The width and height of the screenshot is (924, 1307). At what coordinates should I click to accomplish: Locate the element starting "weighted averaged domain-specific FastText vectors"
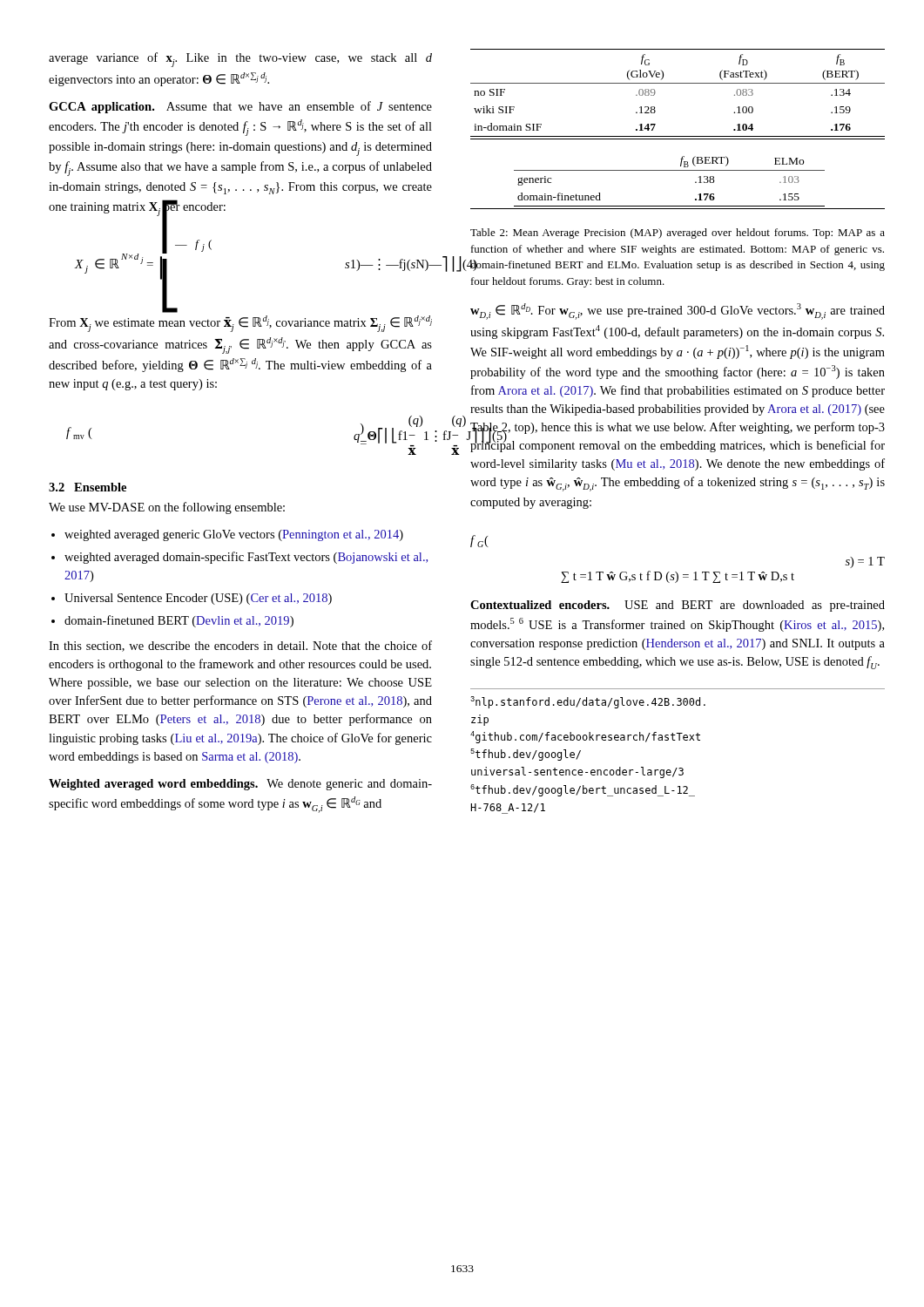[247, 566]
